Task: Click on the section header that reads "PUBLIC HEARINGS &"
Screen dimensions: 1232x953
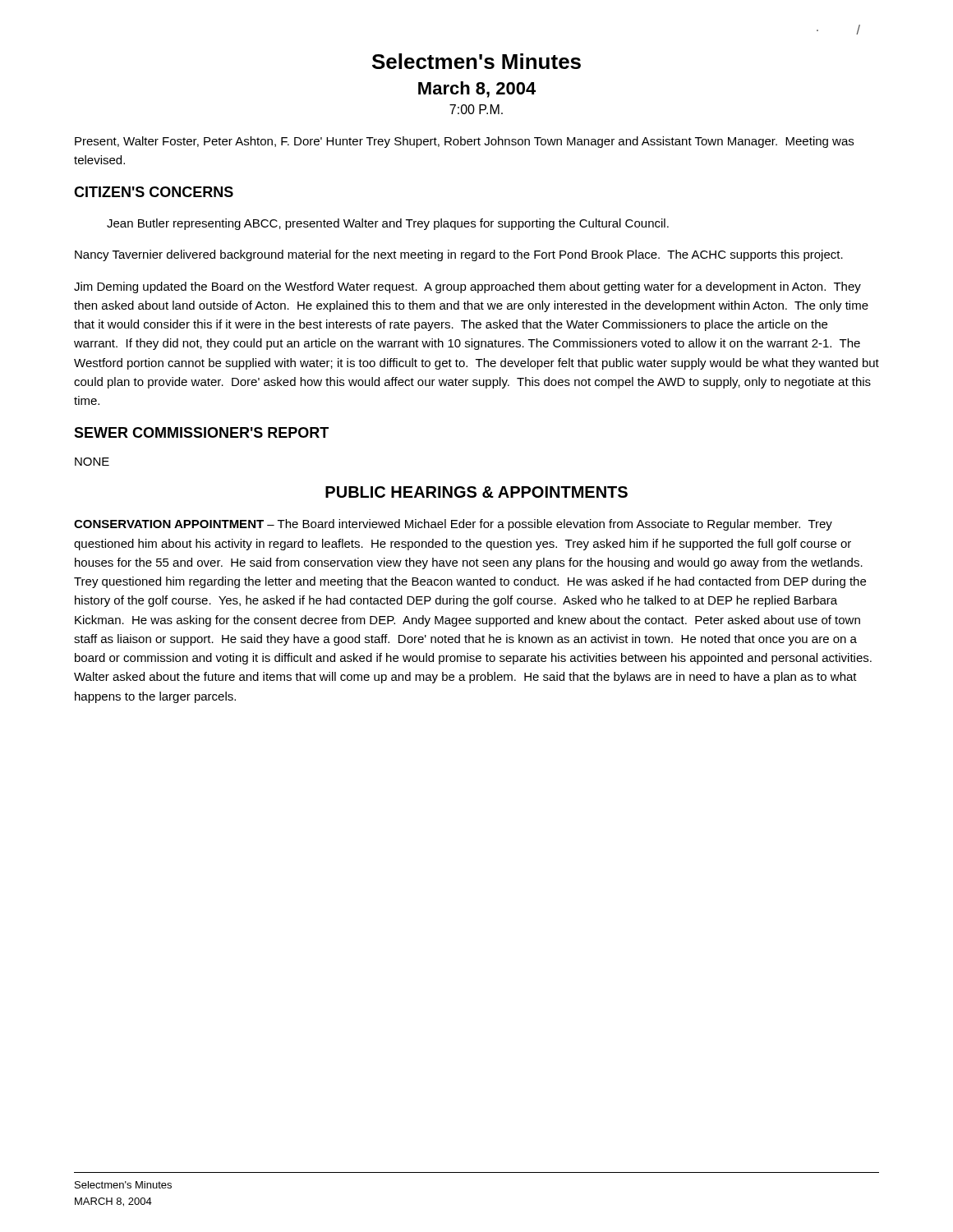Action: pos(476,493)
